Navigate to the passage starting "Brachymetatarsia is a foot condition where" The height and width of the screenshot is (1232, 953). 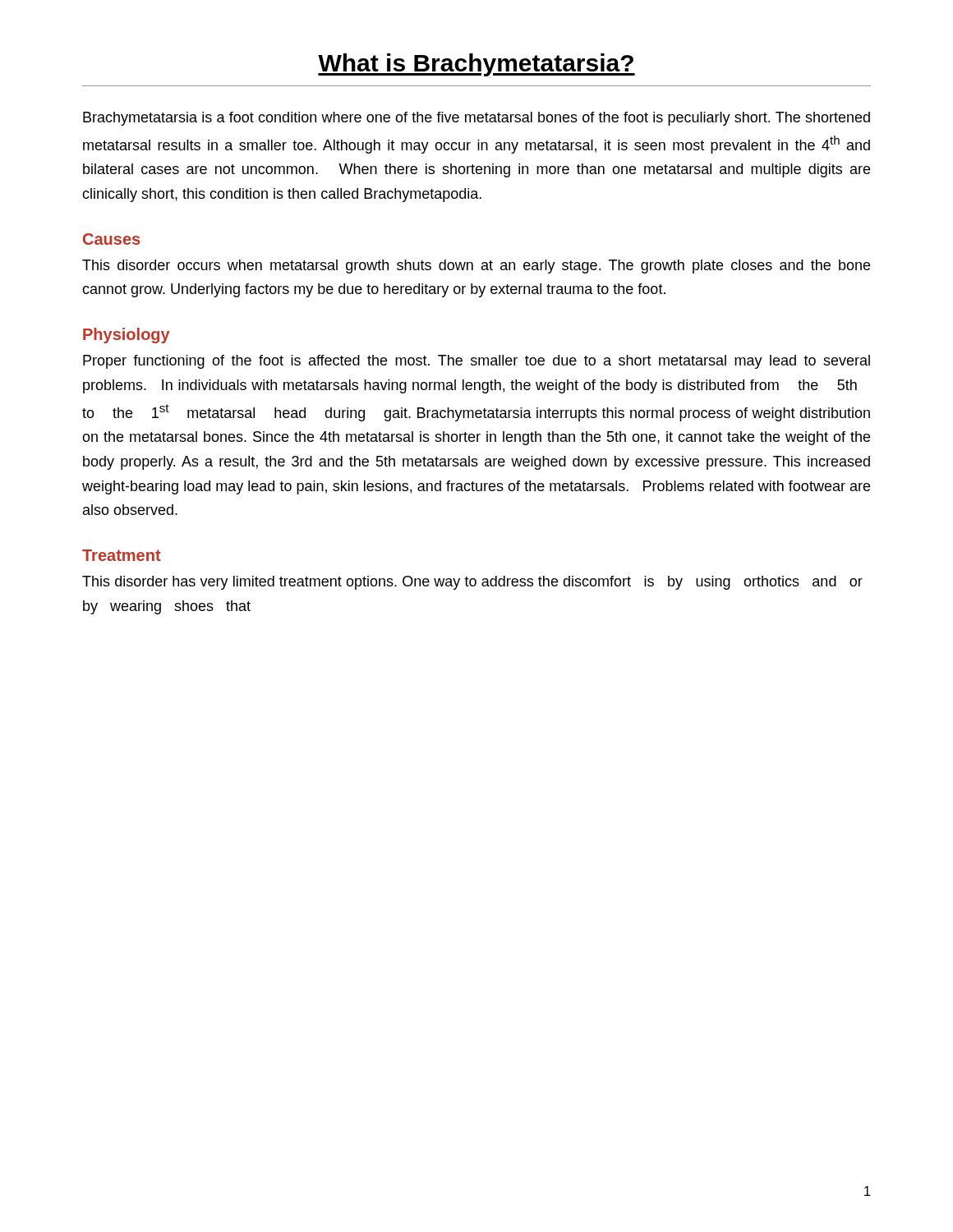coord(476,156)
